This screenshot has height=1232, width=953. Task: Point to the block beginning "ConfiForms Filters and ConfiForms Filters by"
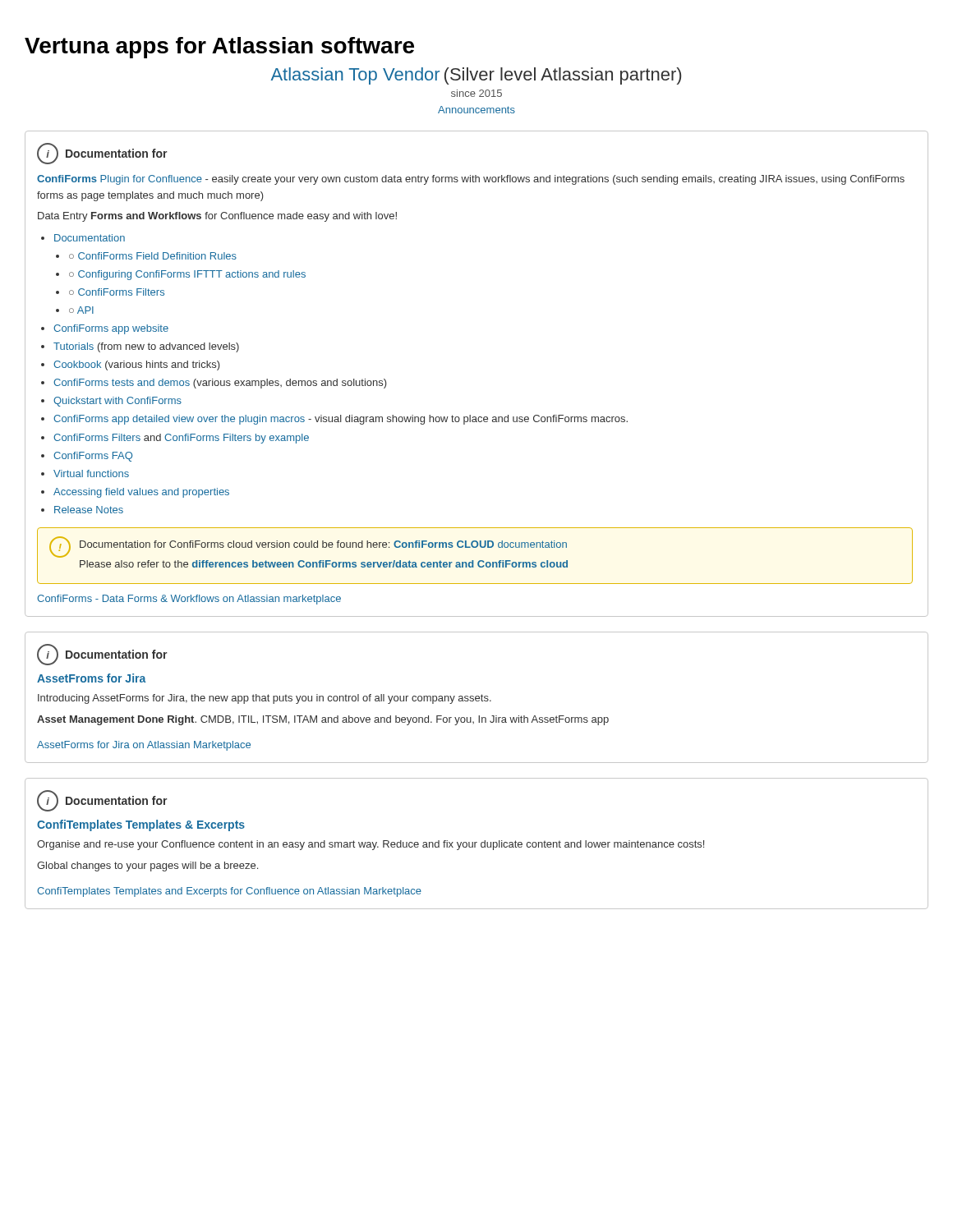pos(181,437)
